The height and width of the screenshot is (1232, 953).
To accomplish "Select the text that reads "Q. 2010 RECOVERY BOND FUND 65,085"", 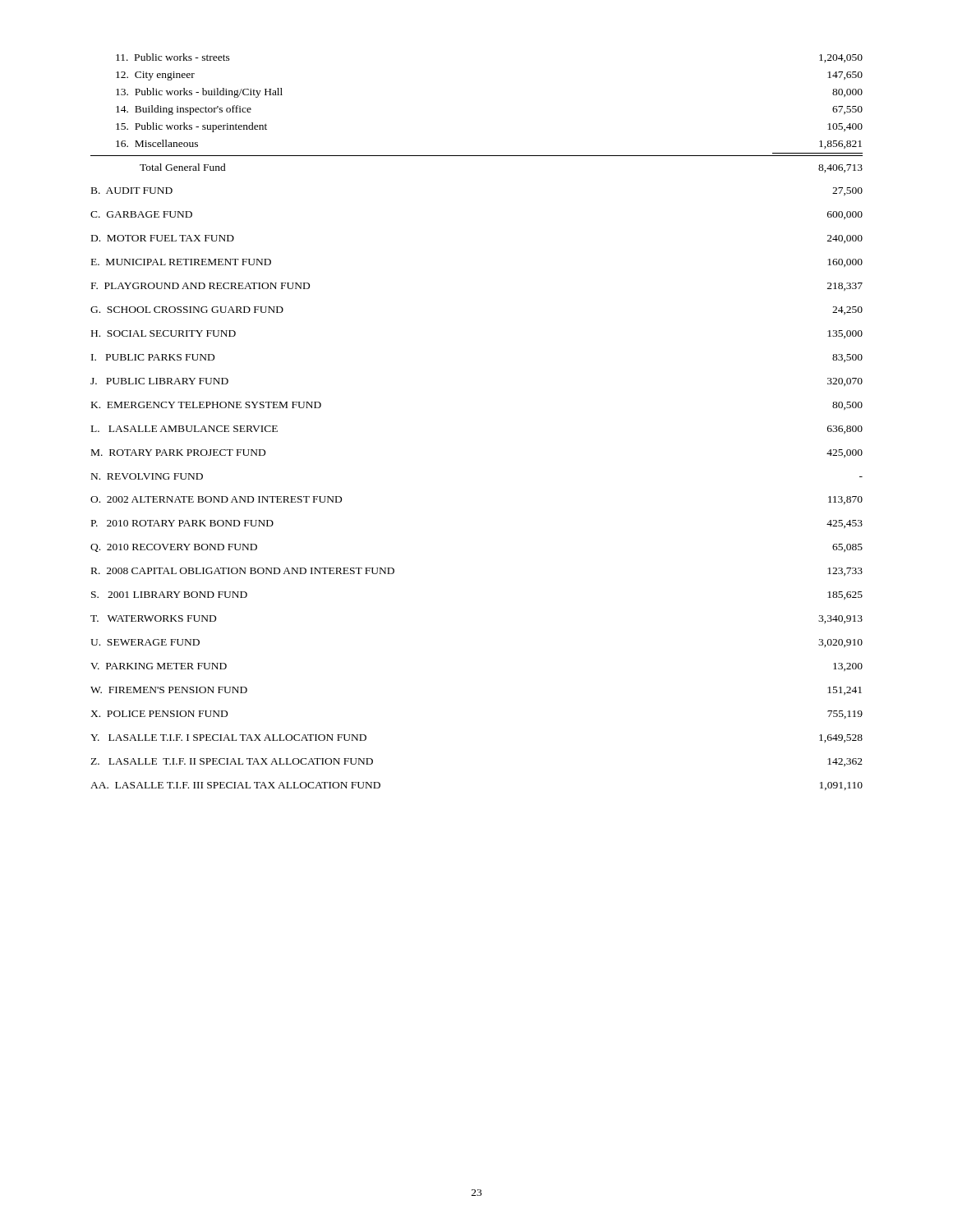I will (x=174, y=547).
